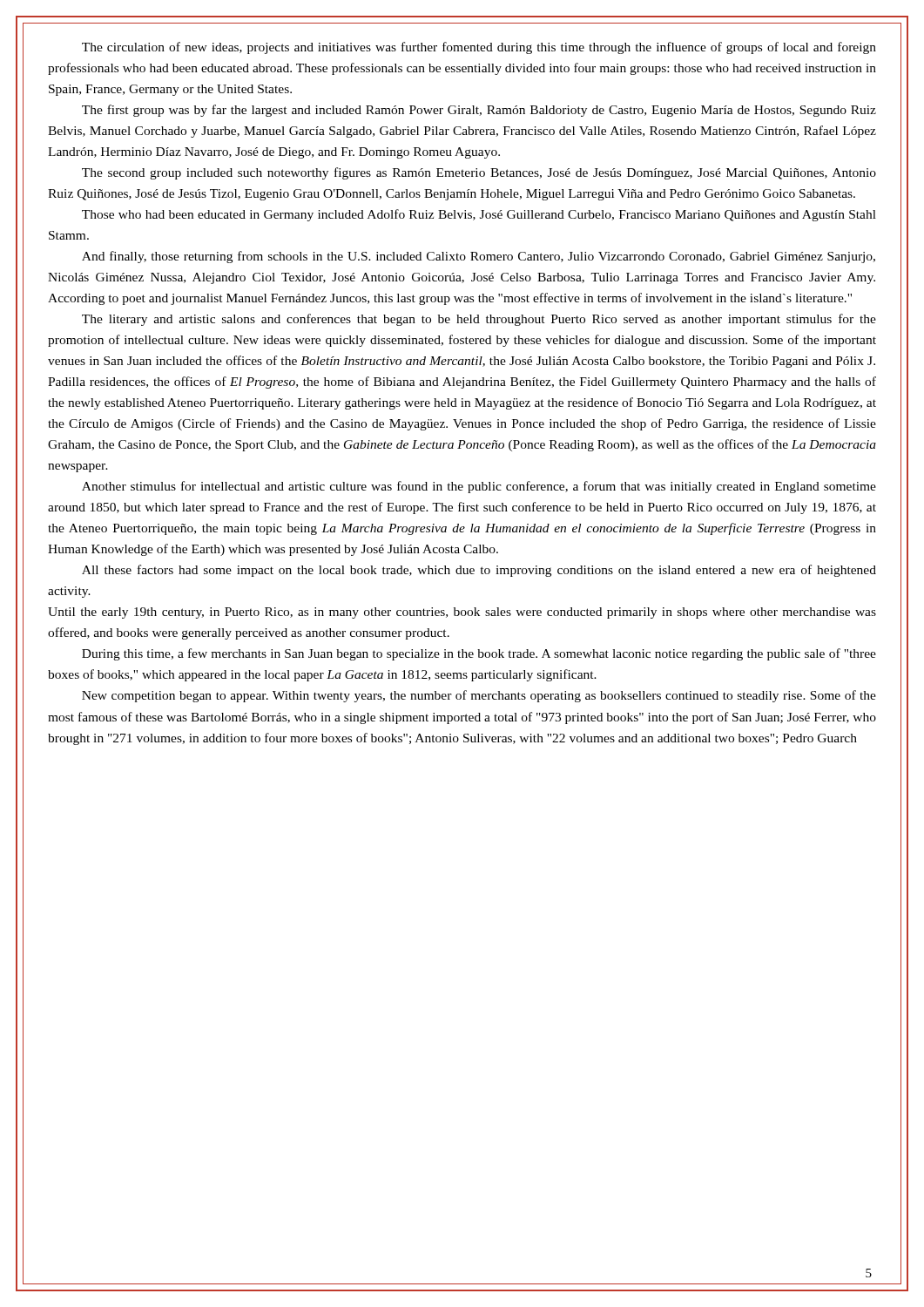Navigate to the text block starting "Until the early 19th century, in"
This screenshot has width=924, height=1307.
tap(462, 623)
